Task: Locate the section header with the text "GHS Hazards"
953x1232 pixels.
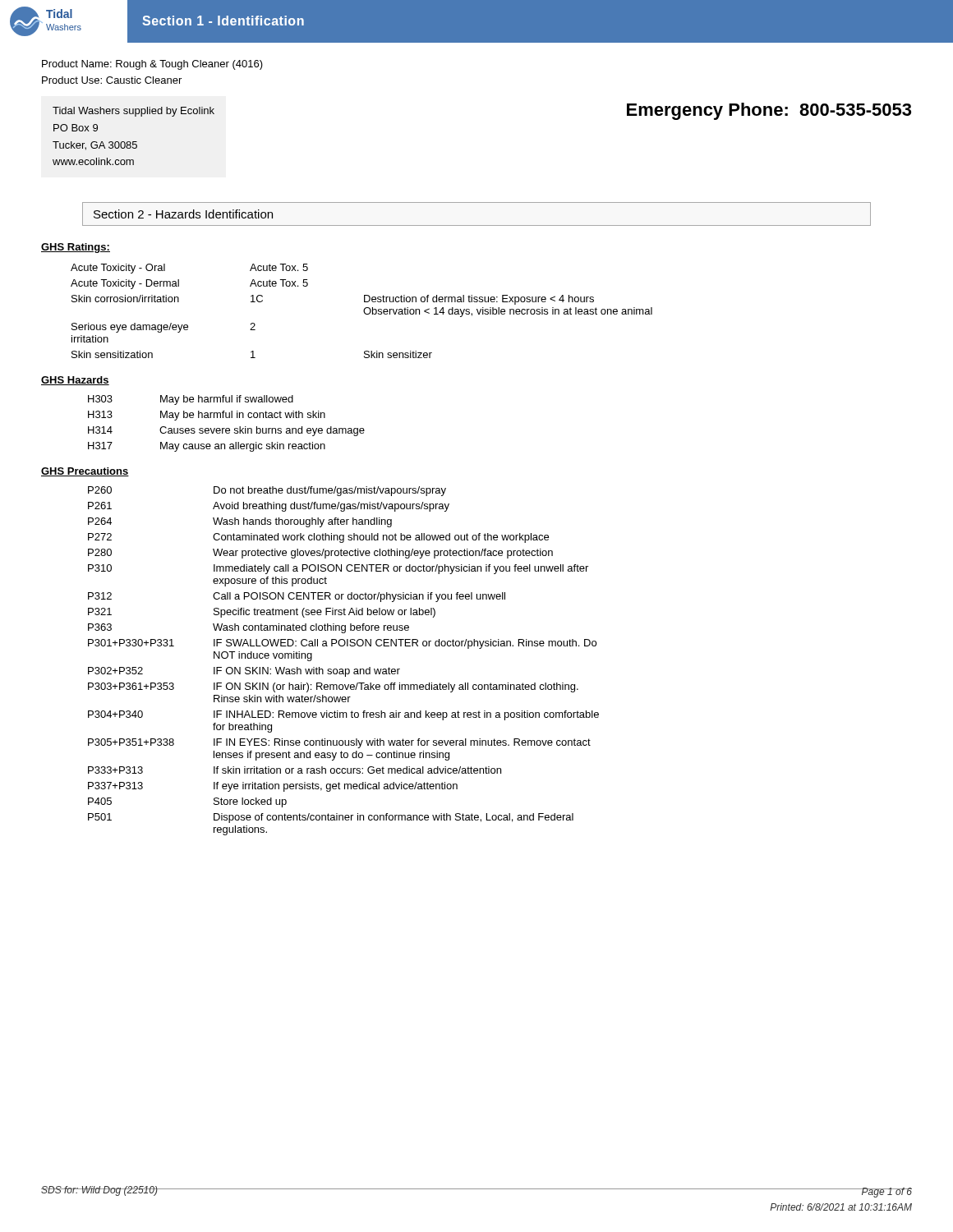Action: (75, 380)
